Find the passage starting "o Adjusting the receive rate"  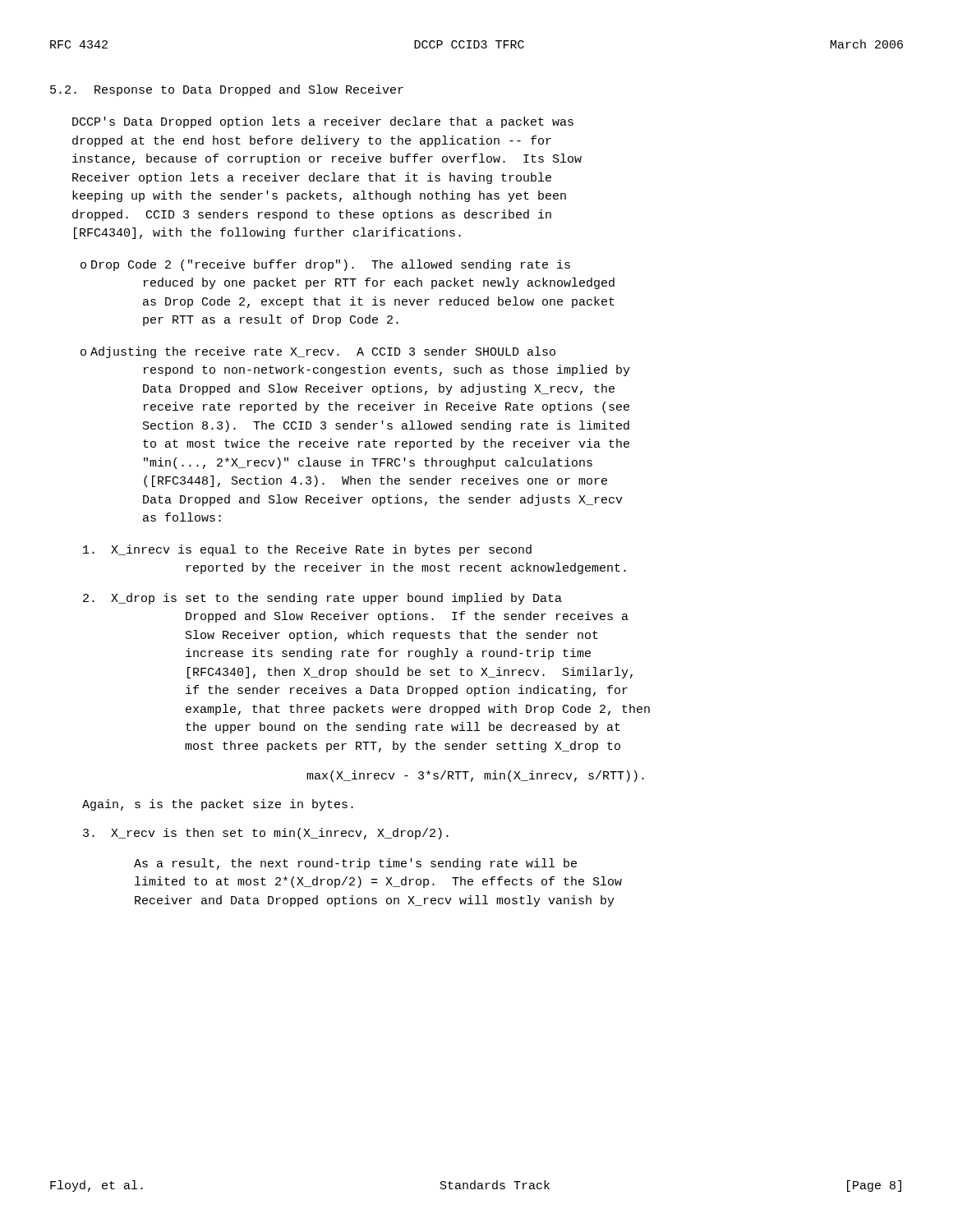tap(476, 436)
